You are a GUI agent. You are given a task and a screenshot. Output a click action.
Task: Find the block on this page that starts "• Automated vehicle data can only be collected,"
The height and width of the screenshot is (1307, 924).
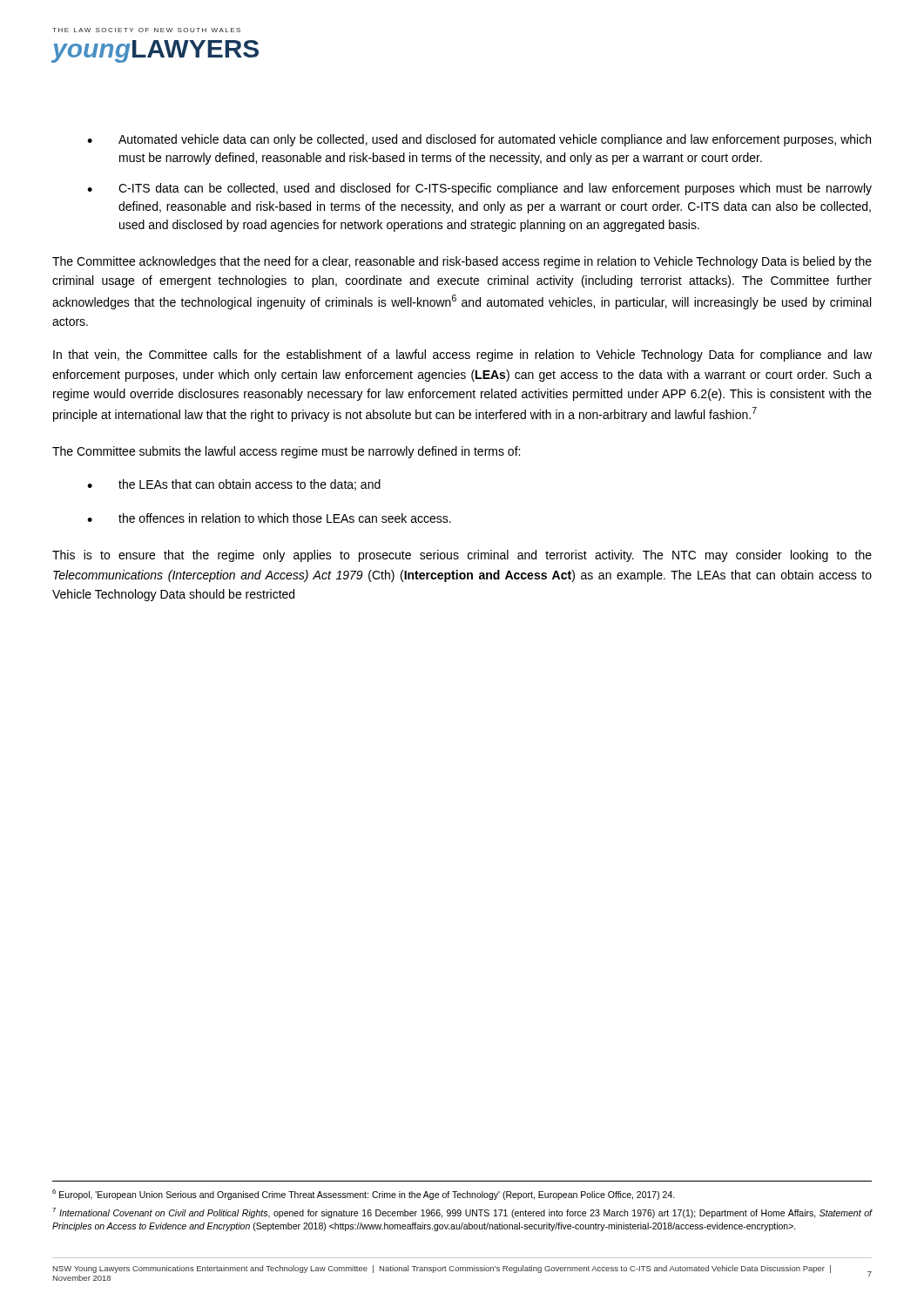point(479,149)
